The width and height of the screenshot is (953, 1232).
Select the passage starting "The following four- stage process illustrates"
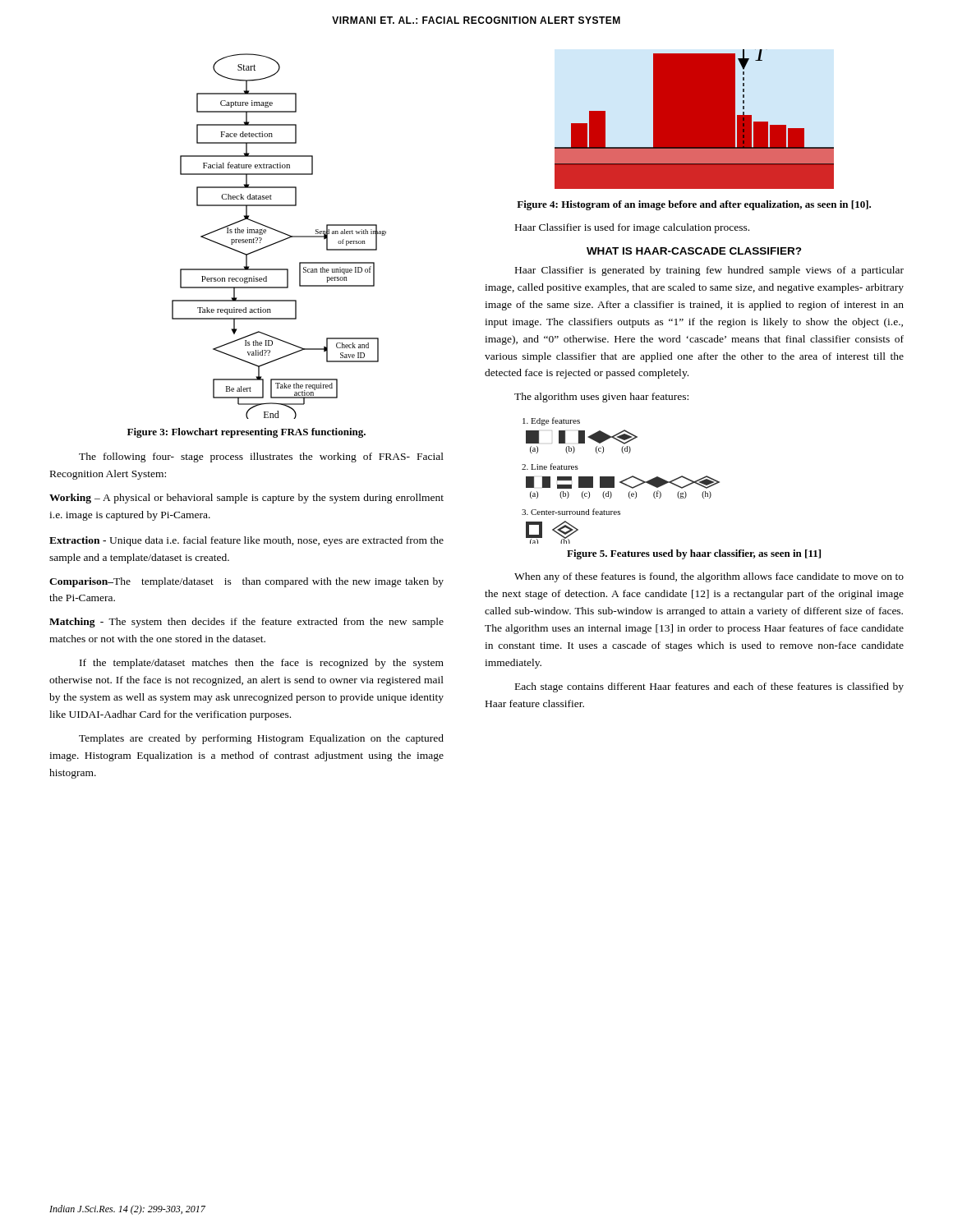(246, 465)
